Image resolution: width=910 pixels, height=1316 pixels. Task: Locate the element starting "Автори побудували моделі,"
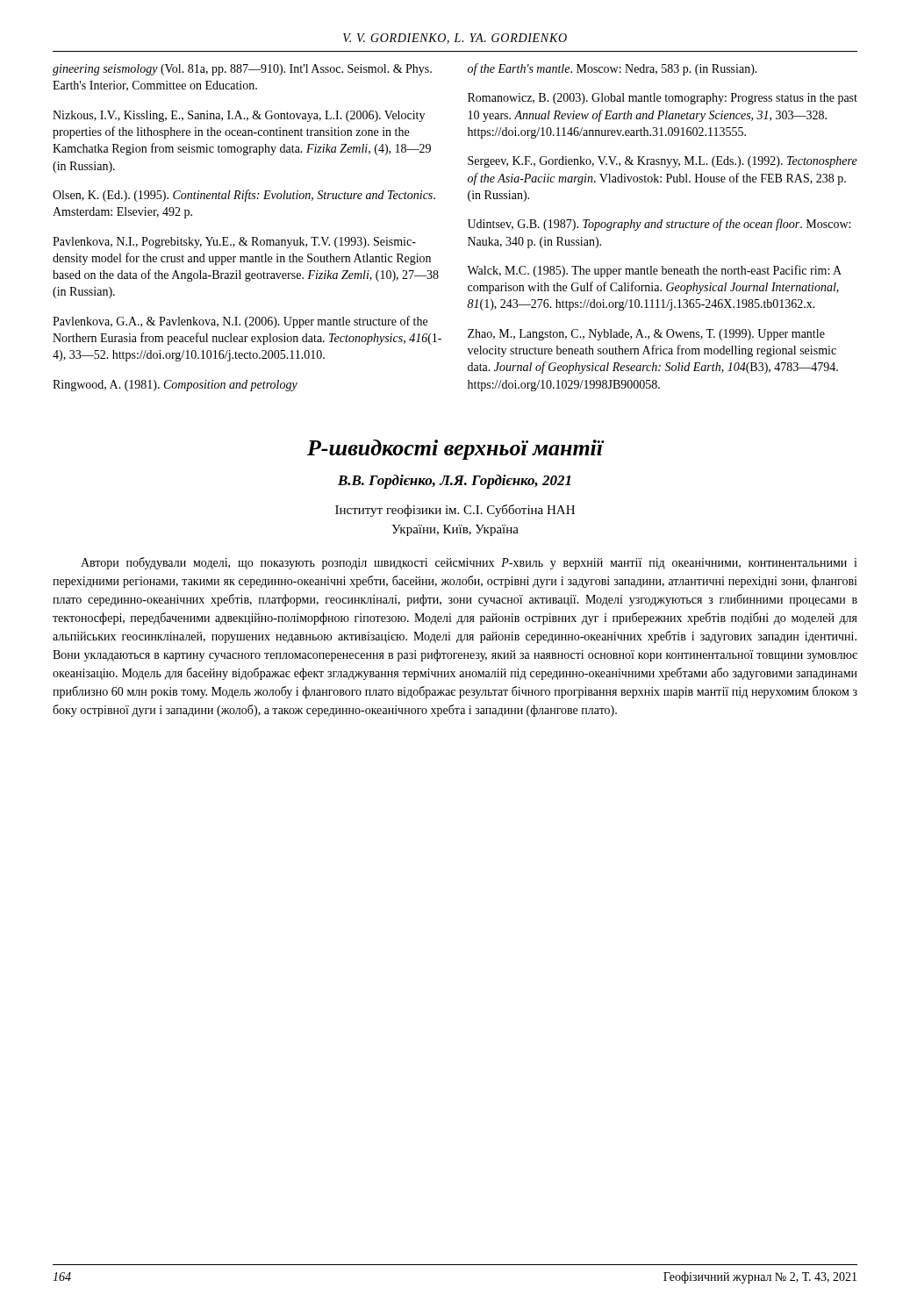pyautogui.click(x=455, y=636)
